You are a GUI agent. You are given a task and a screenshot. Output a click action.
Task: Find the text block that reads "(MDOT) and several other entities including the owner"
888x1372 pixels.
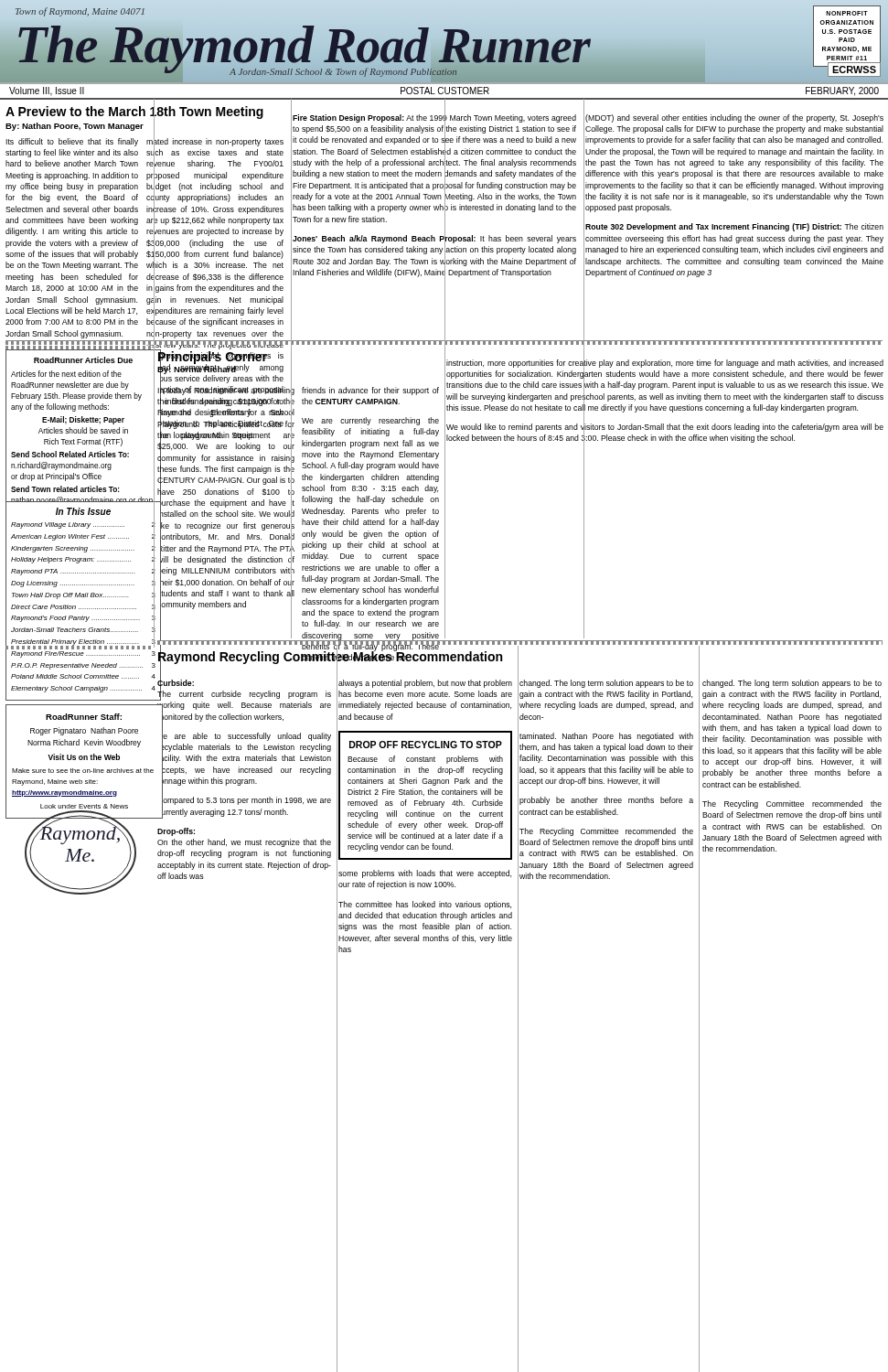[734, 195]
